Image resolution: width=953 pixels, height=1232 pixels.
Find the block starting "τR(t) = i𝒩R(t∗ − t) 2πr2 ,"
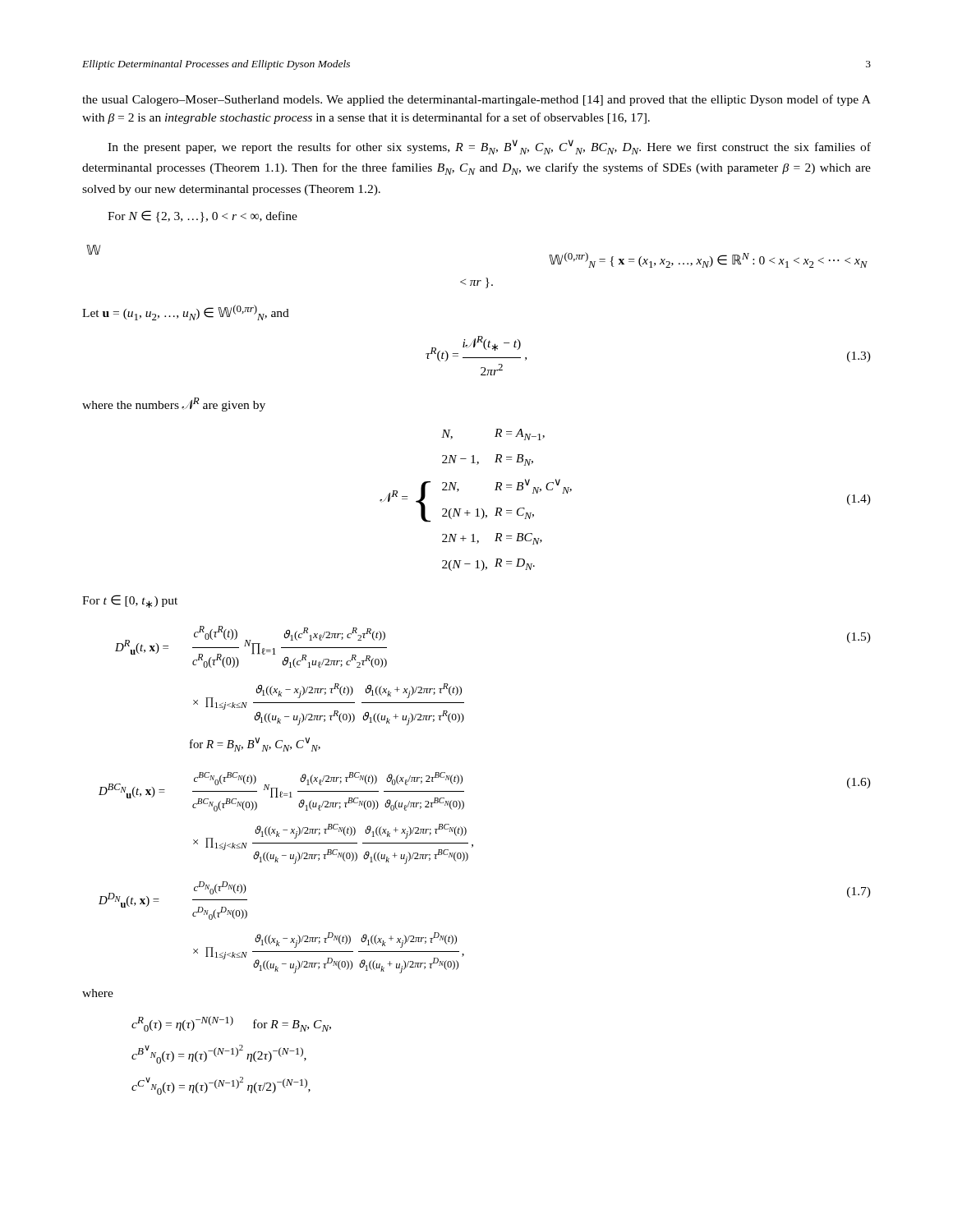point(493,349)
